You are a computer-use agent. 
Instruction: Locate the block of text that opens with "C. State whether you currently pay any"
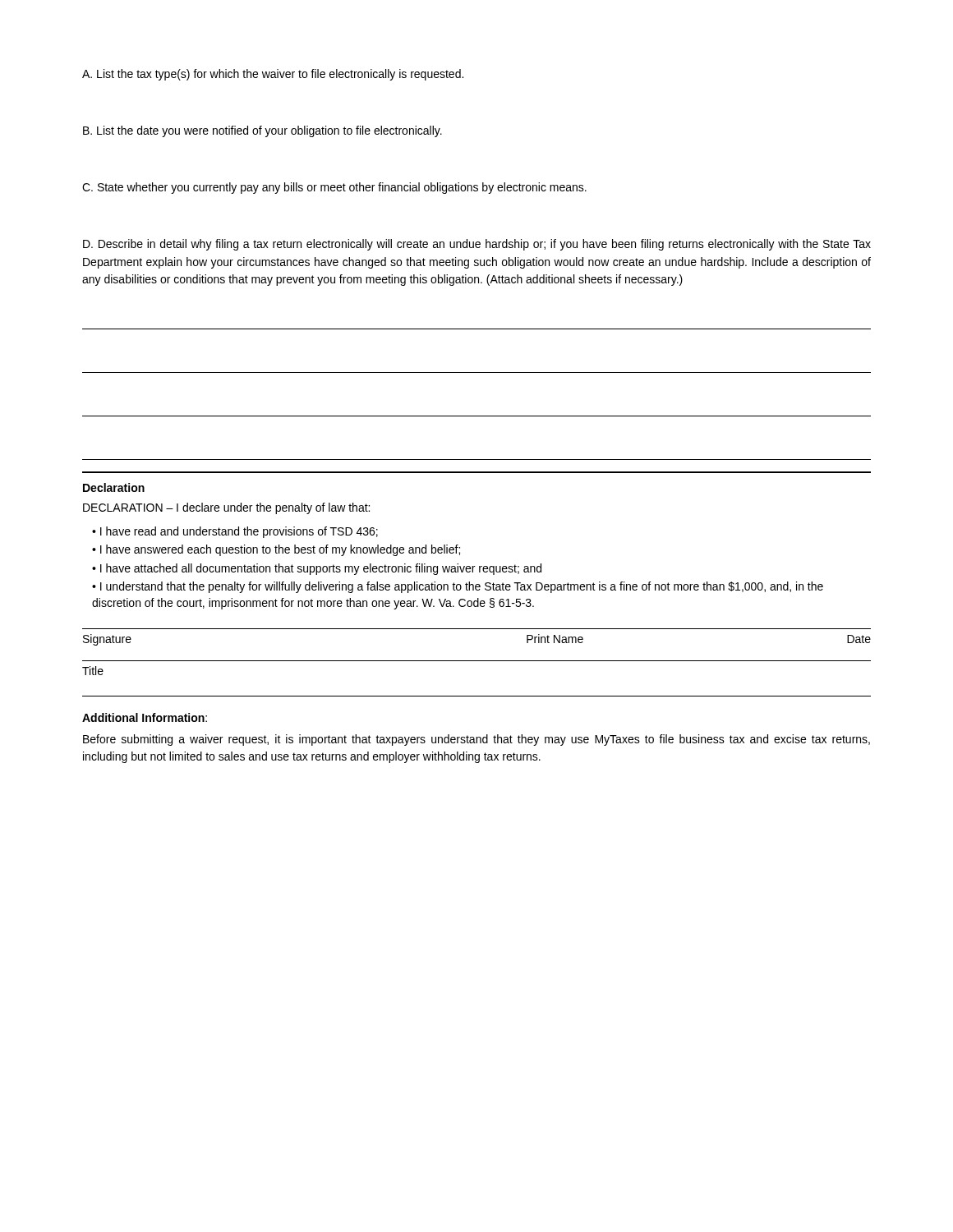(x=335, y=187)
